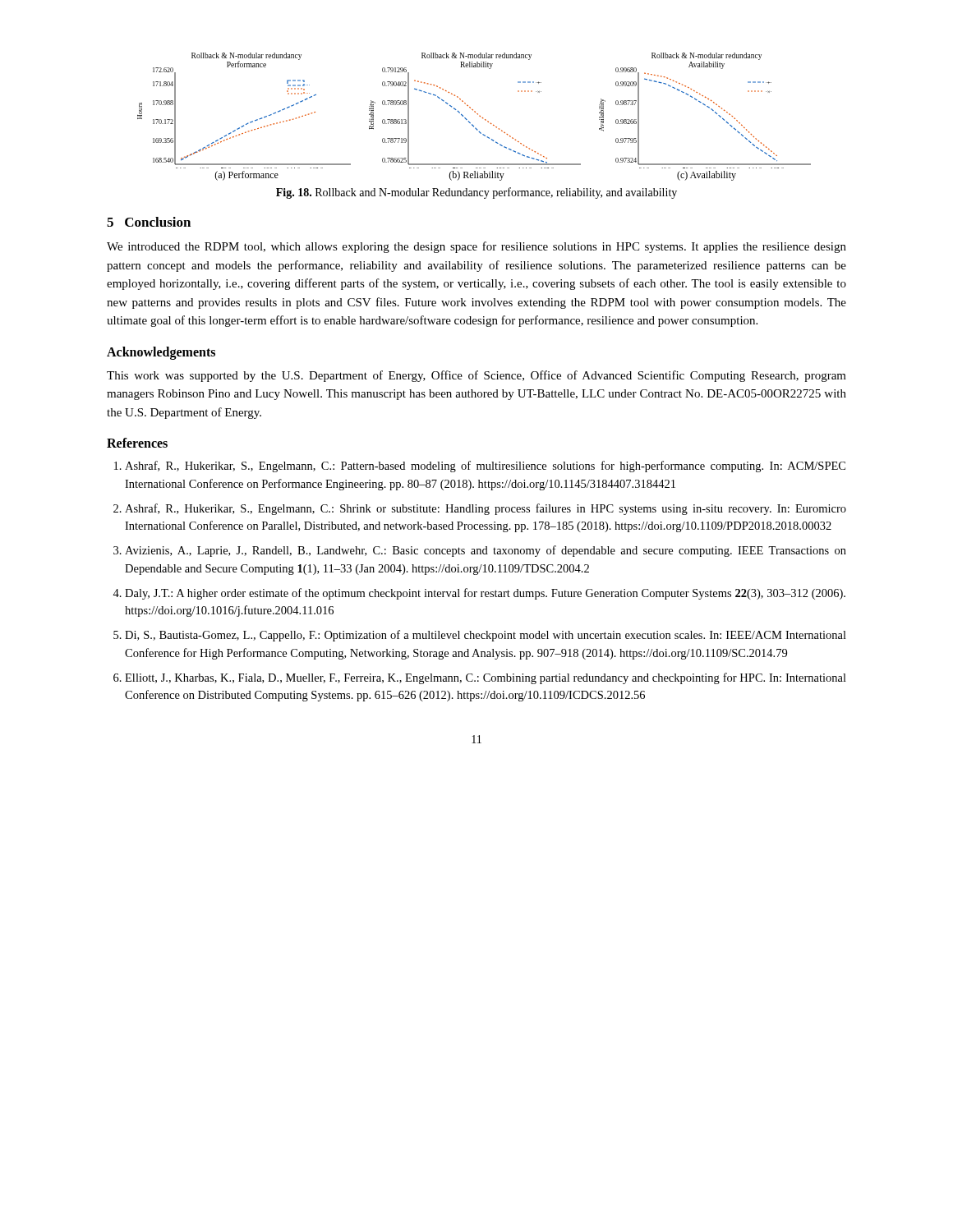This screenshot has width=953, height=1232.
Task: Click on the line chart
Action: tap(476, 116)
